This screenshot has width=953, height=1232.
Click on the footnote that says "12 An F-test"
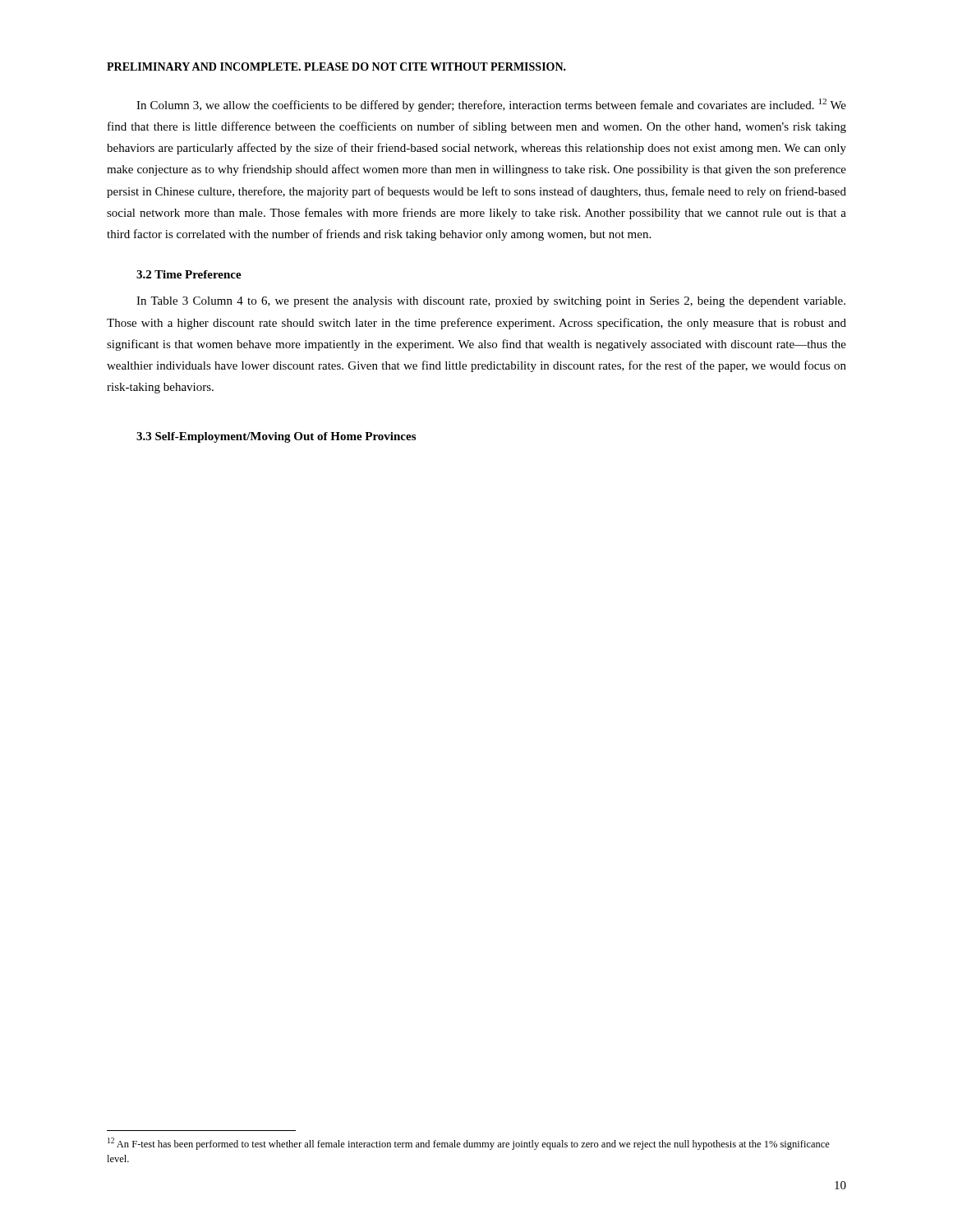pyautogui.click(x=476, y=1148)
